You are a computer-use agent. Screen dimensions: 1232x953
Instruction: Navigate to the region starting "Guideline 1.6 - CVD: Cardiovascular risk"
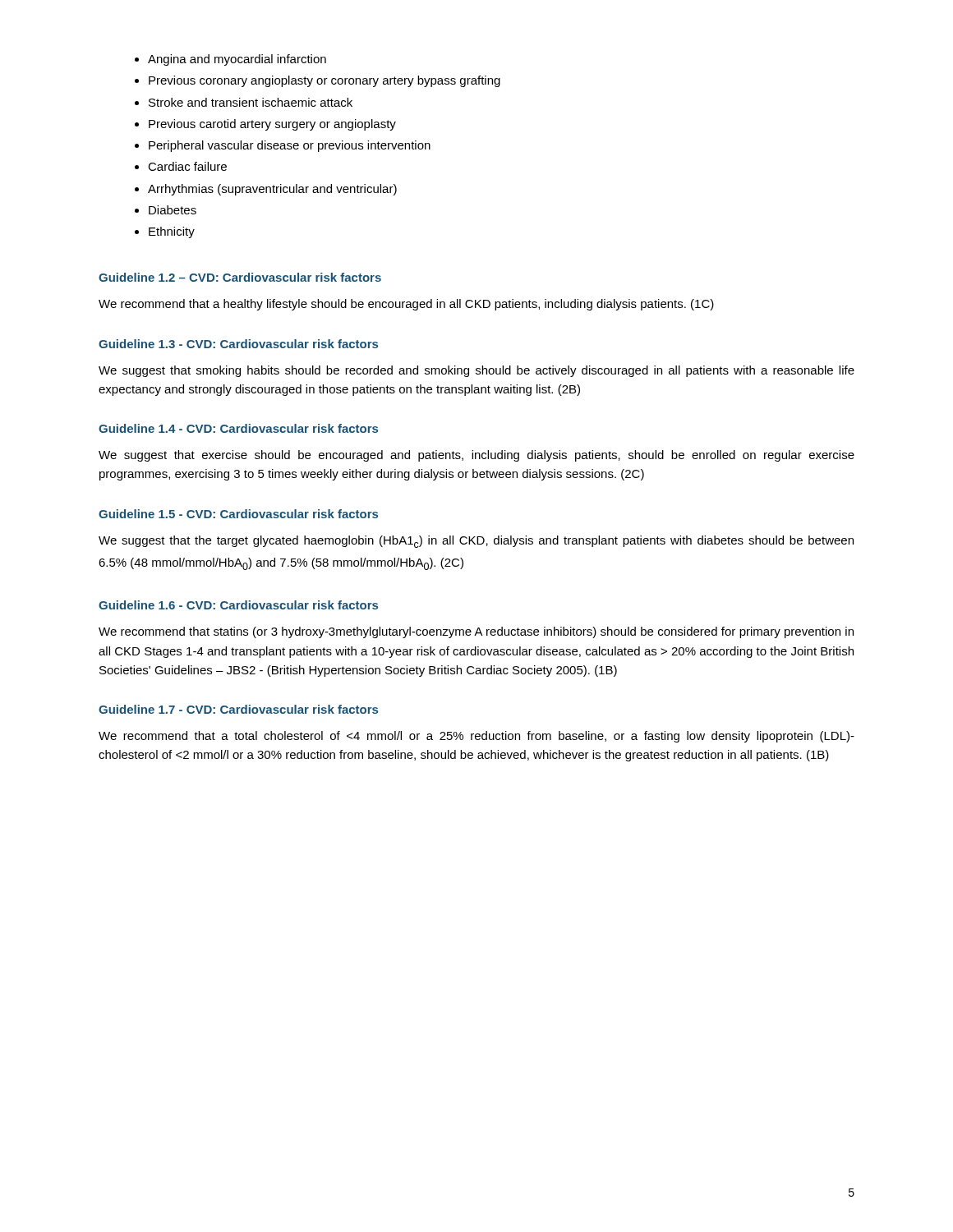pos(239,605)
